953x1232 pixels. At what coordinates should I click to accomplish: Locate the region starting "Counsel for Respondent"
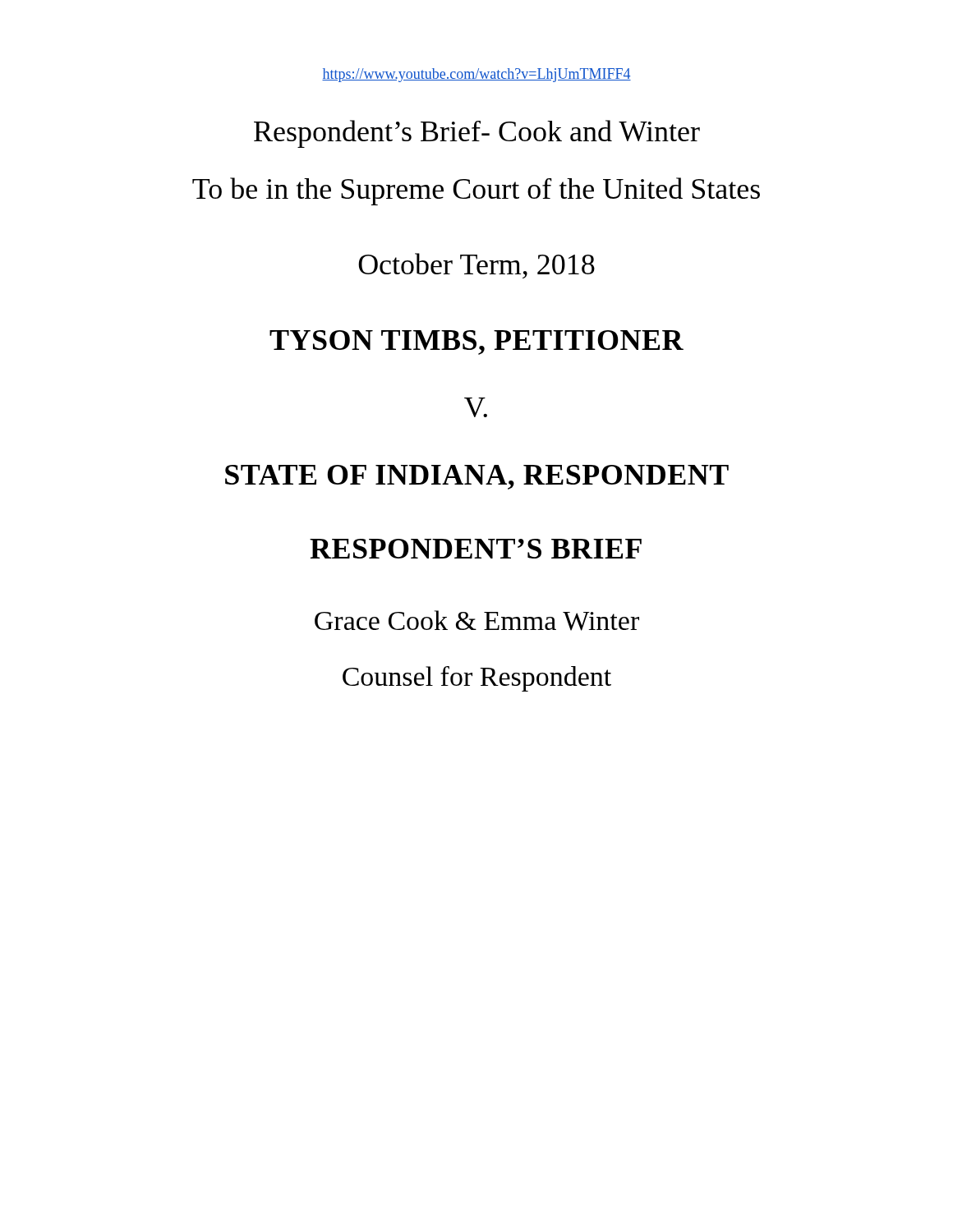476,676
